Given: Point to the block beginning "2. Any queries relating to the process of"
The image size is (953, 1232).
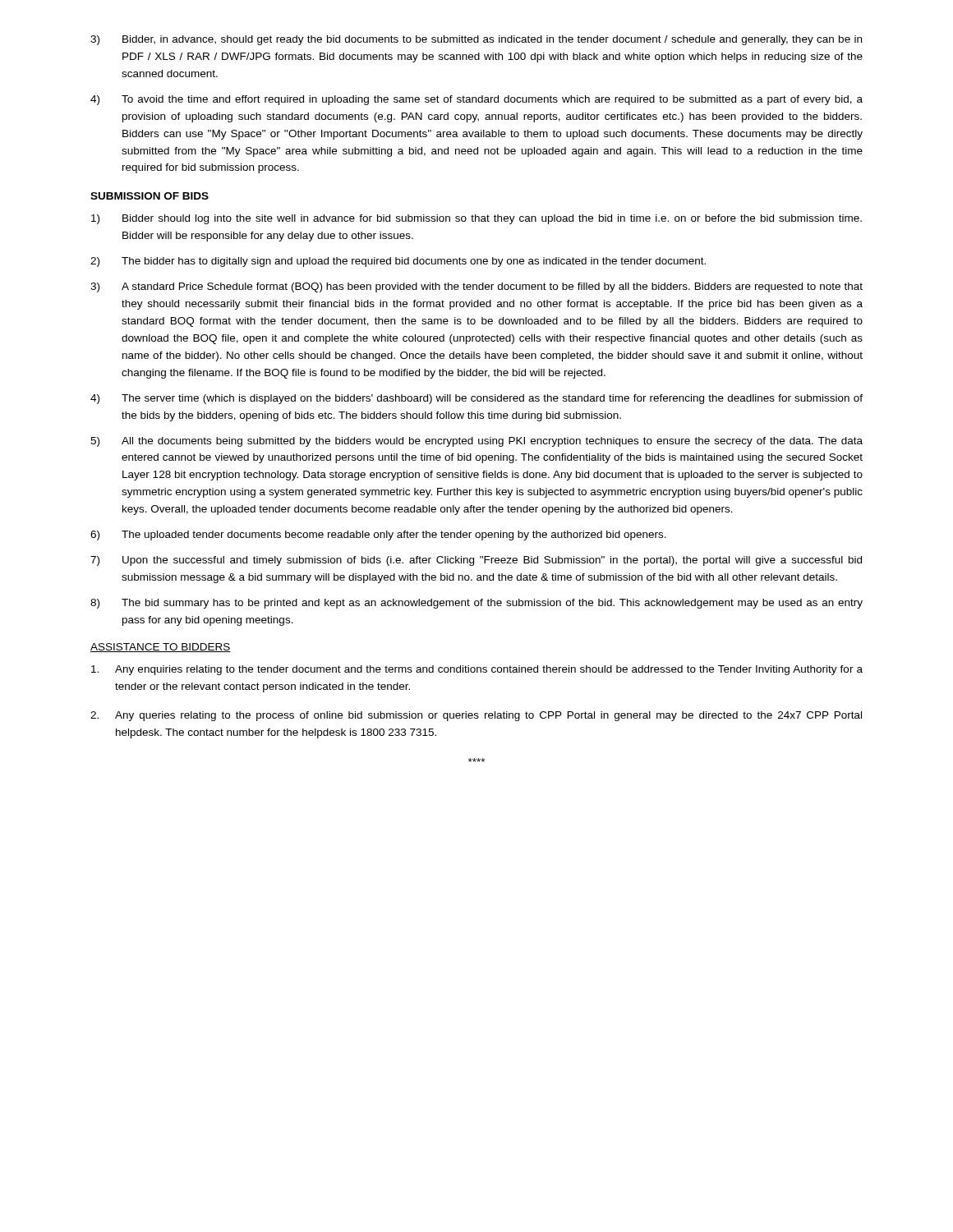Looking at the screenshot, I should (476, 724).
